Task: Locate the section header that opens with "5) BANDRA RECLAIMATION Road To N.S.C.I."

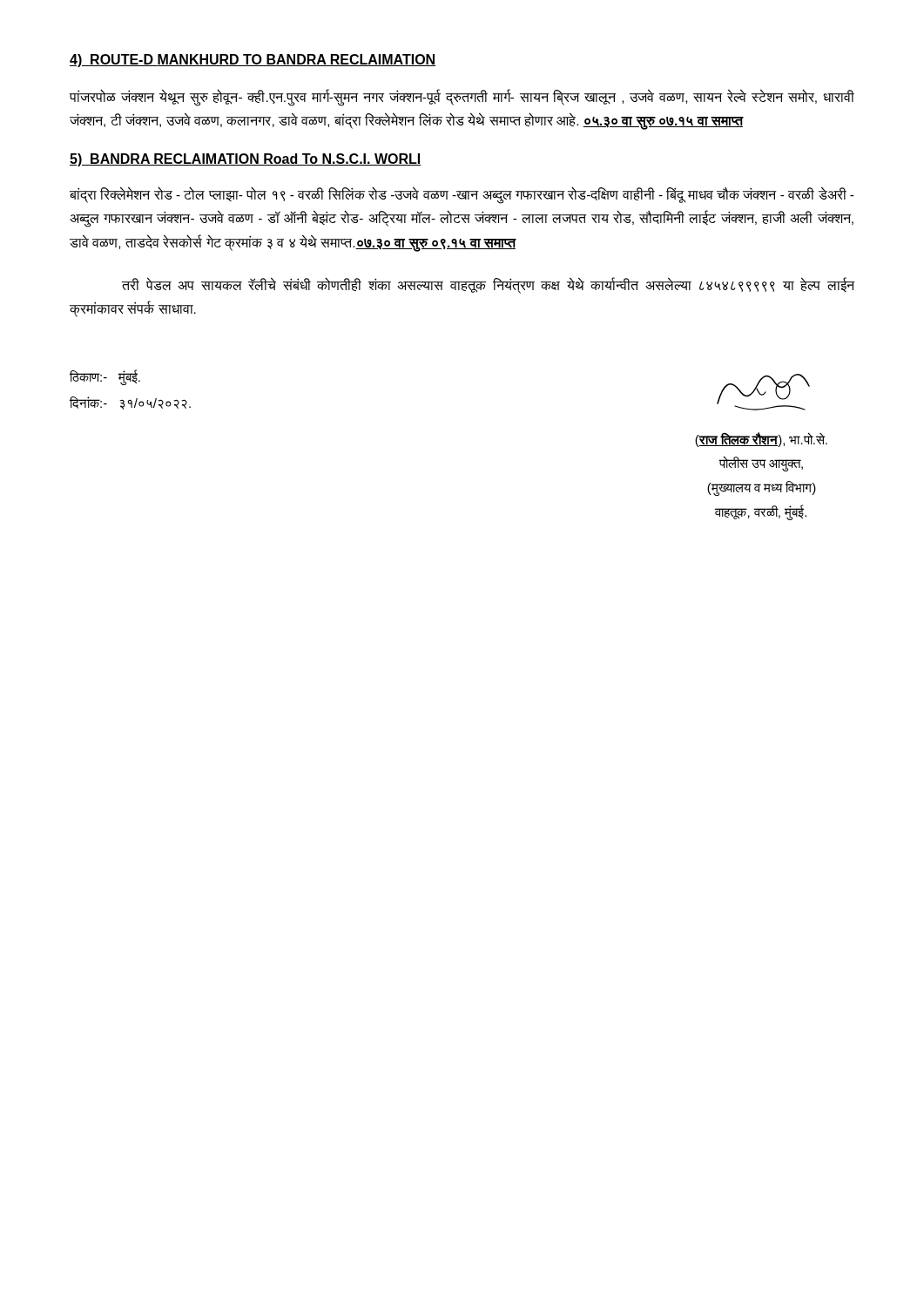Action: (245, 159)
